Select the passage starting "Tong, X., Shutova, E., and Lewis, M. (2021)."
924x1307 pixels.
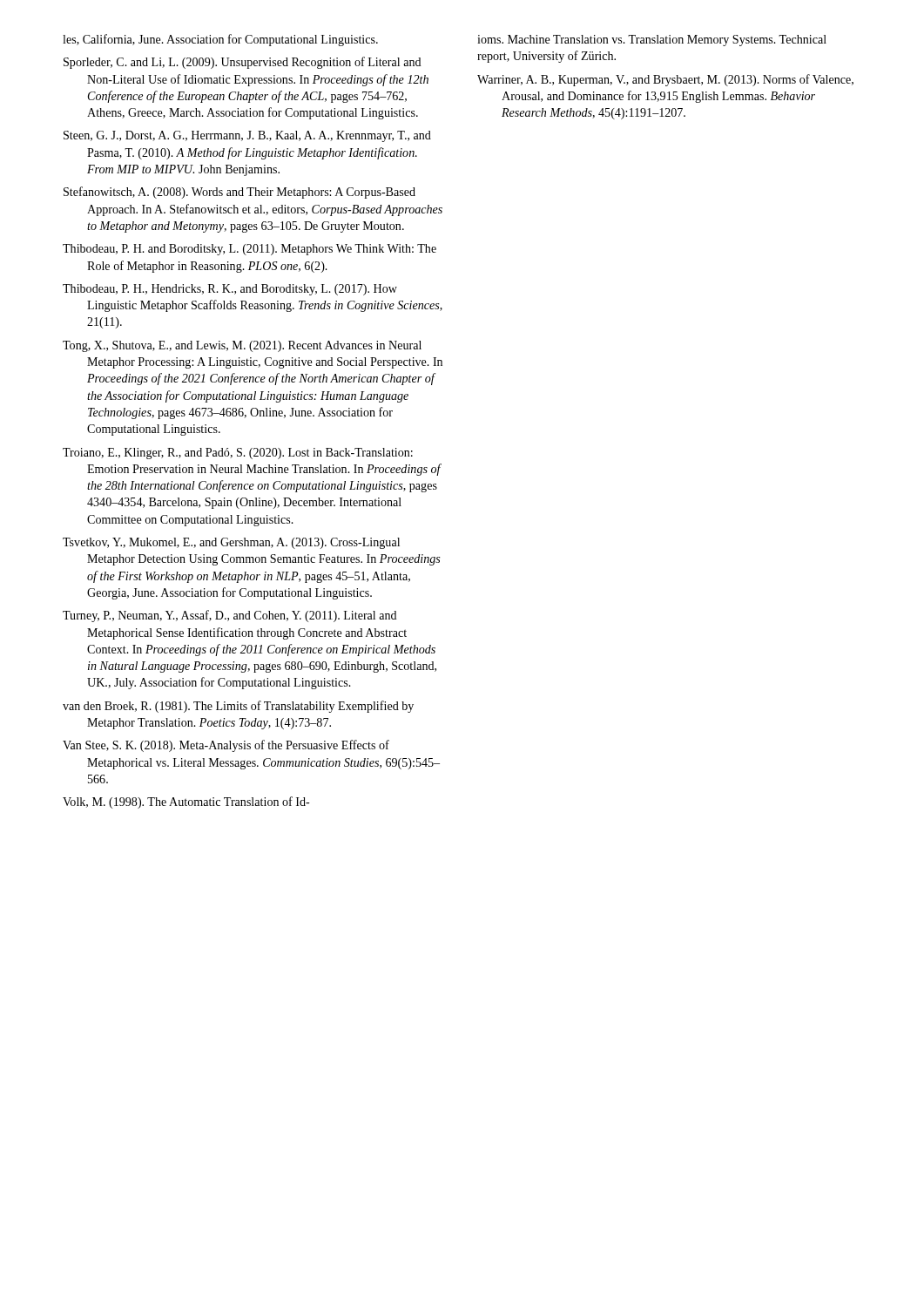pos(253,387)
